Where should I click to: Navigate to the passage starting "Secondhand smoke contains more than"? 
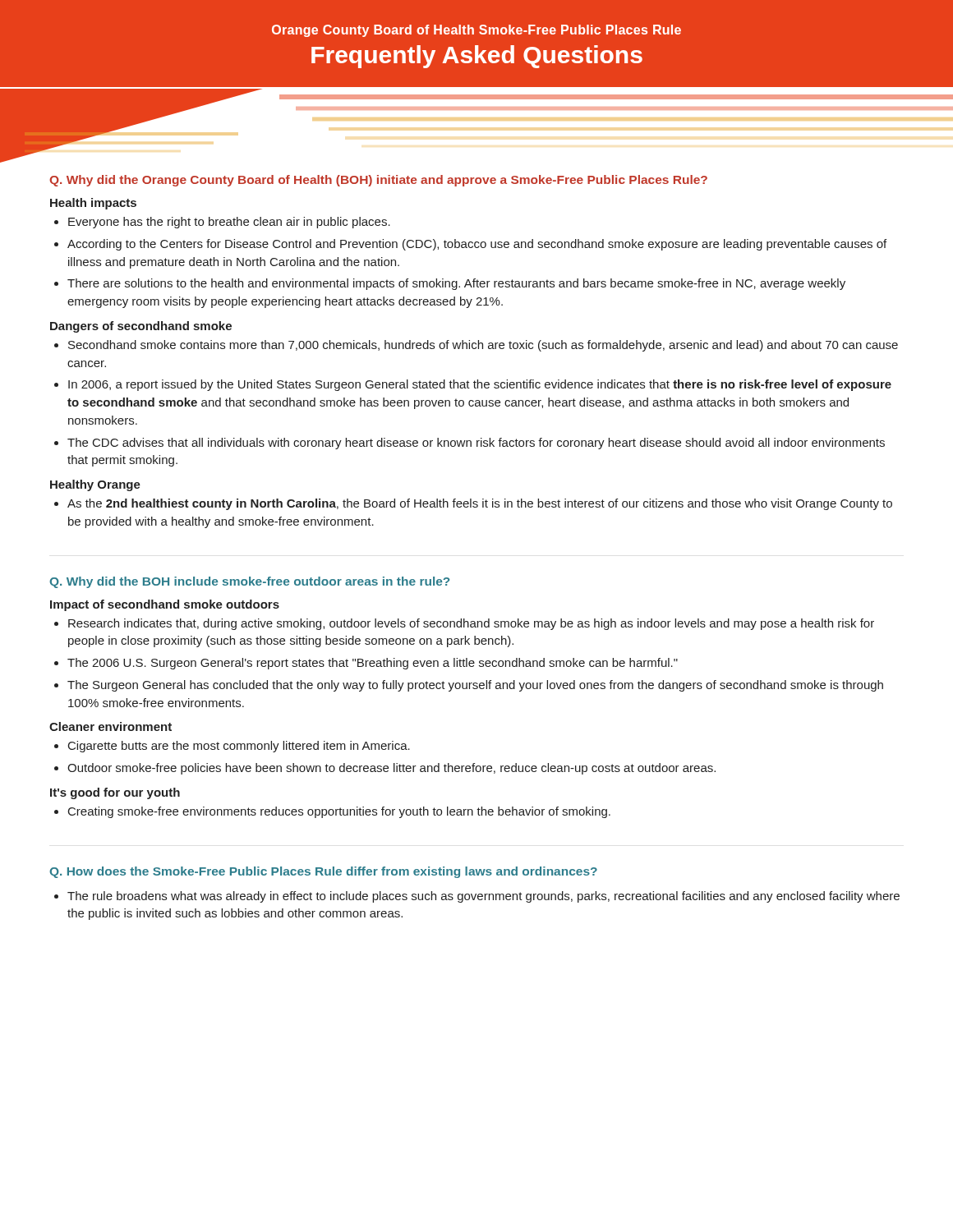coord(483,353)
